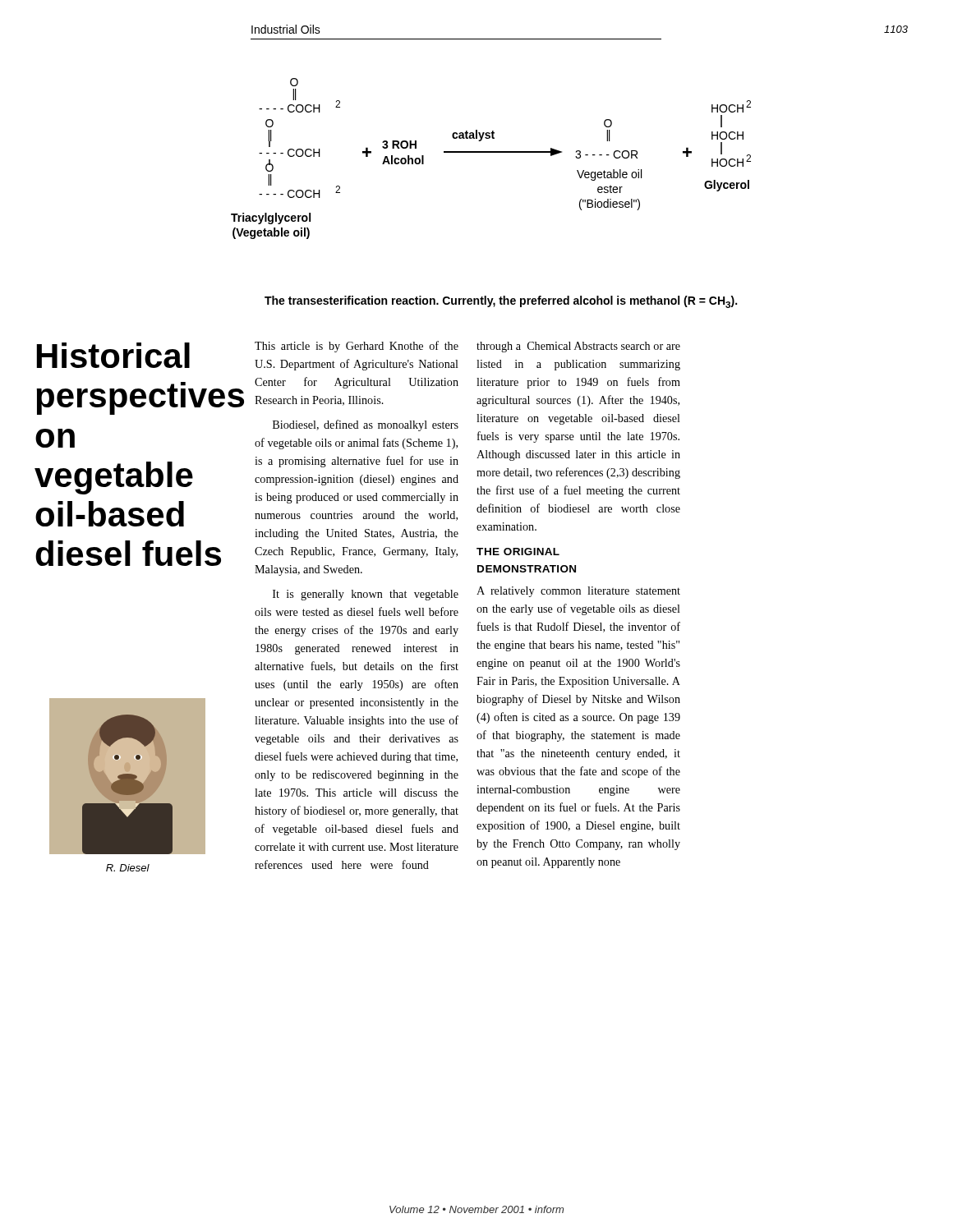The image size is (953, 1232).
Task: Where is the passage that starts "This article is by Gerhard"?
Action: 357,605
